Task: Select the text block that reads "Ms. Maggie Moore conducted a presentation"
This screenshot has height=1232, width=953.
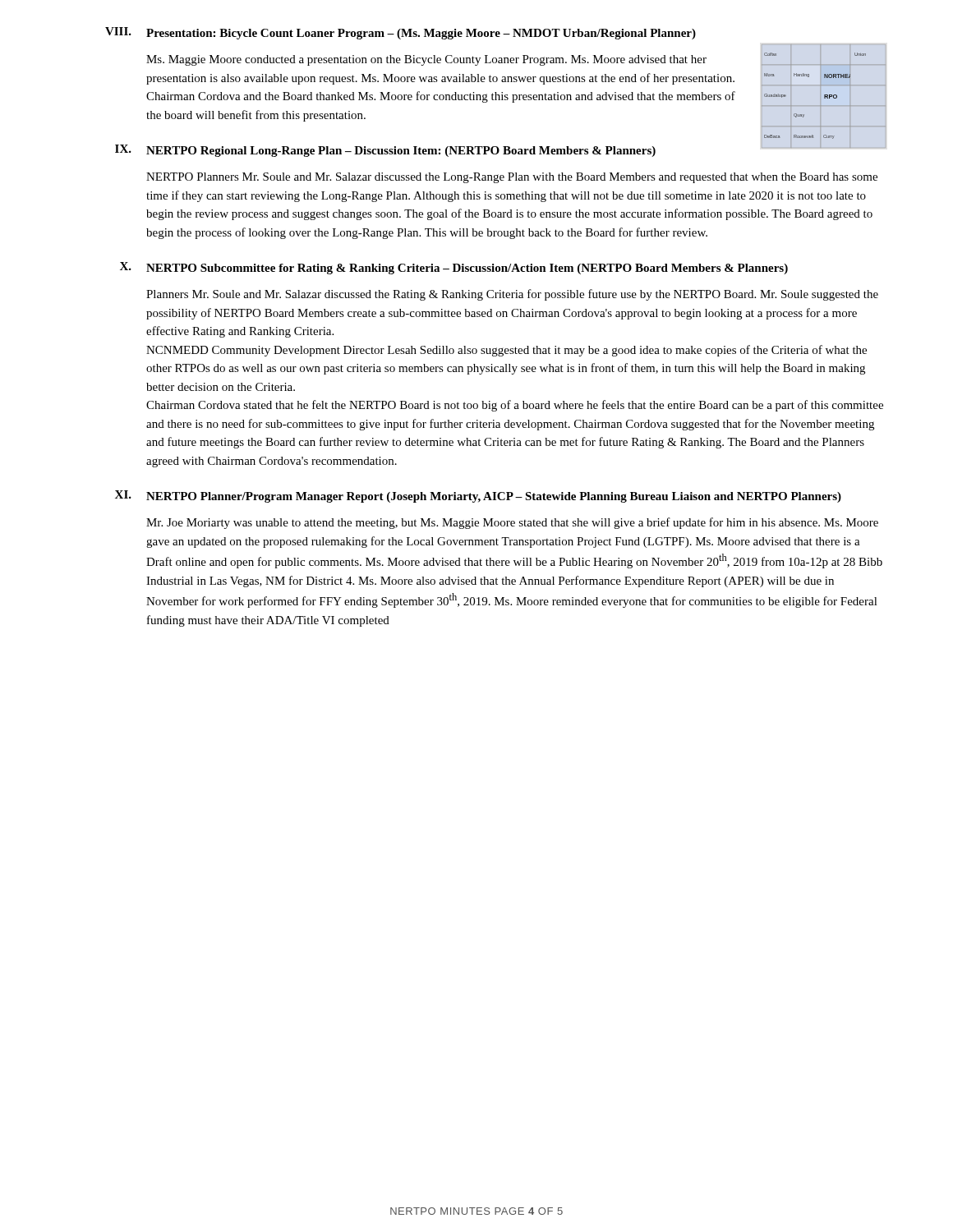Action: coord(441,87)
